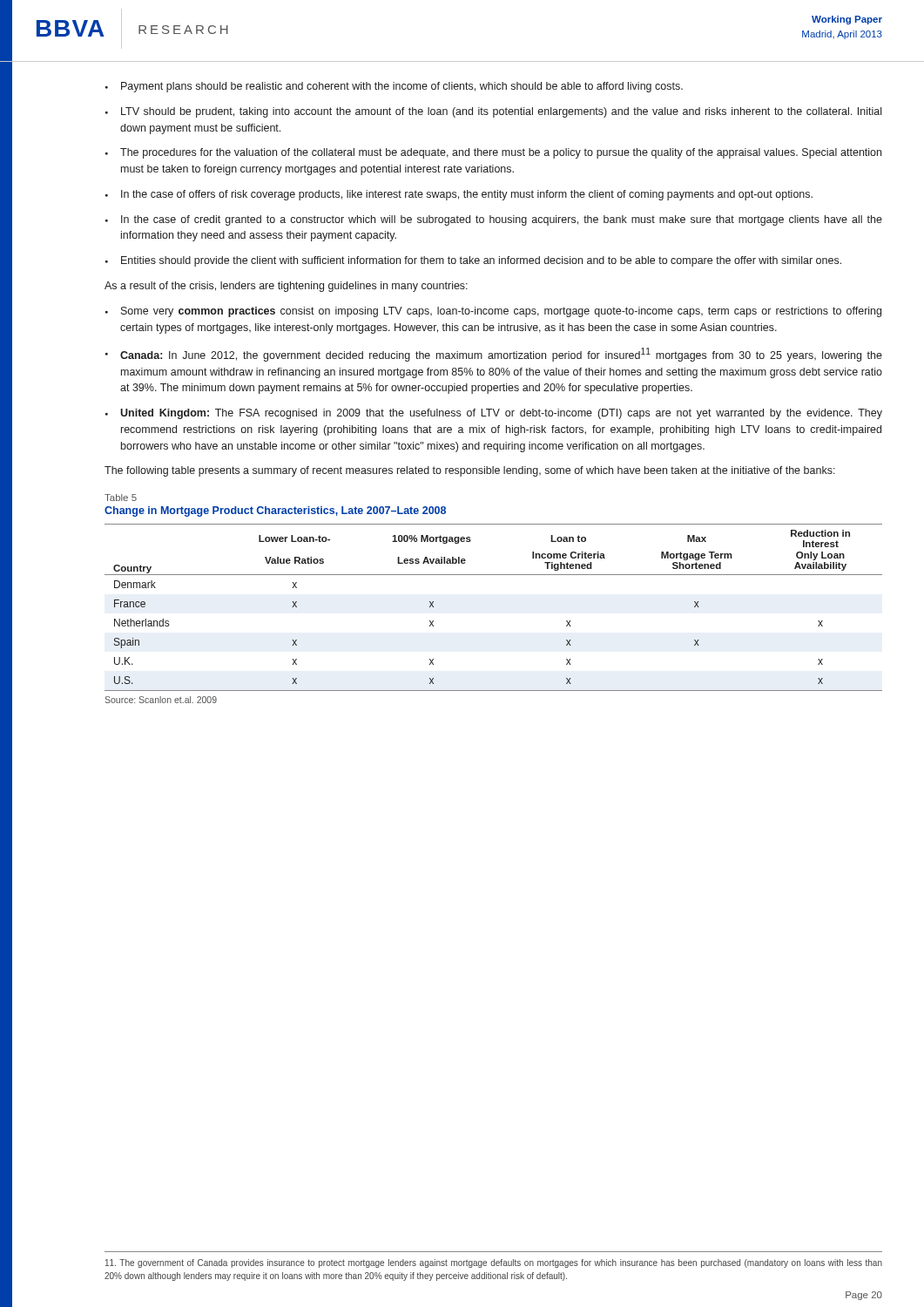Select the element starting "Table 5 Change in Mortgage"

pyautogui.click(x=121, y=498)
